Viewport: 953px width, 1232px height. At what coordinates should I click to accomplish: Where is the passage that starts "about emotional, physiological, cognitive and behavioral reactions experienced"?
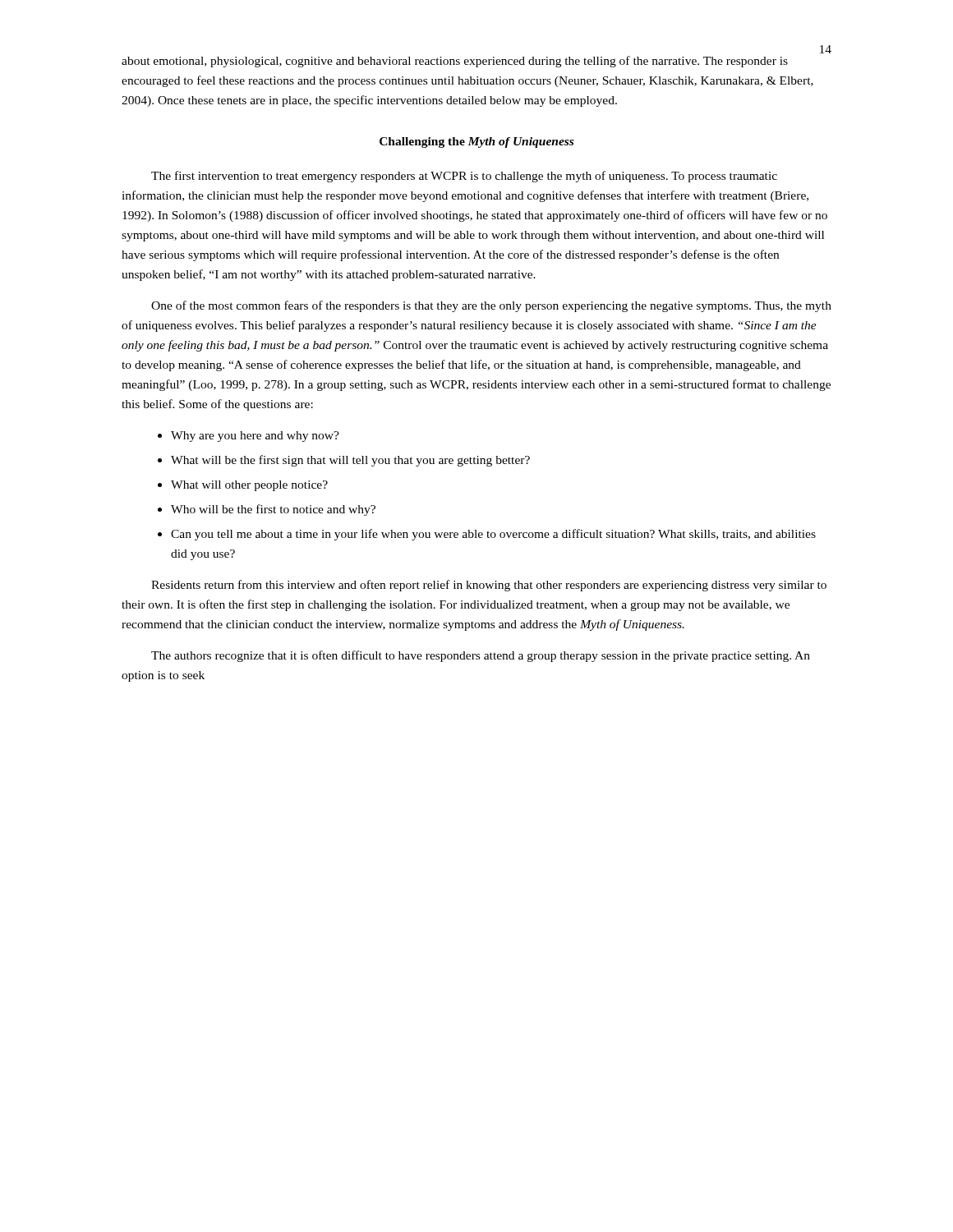coord(468,80)
